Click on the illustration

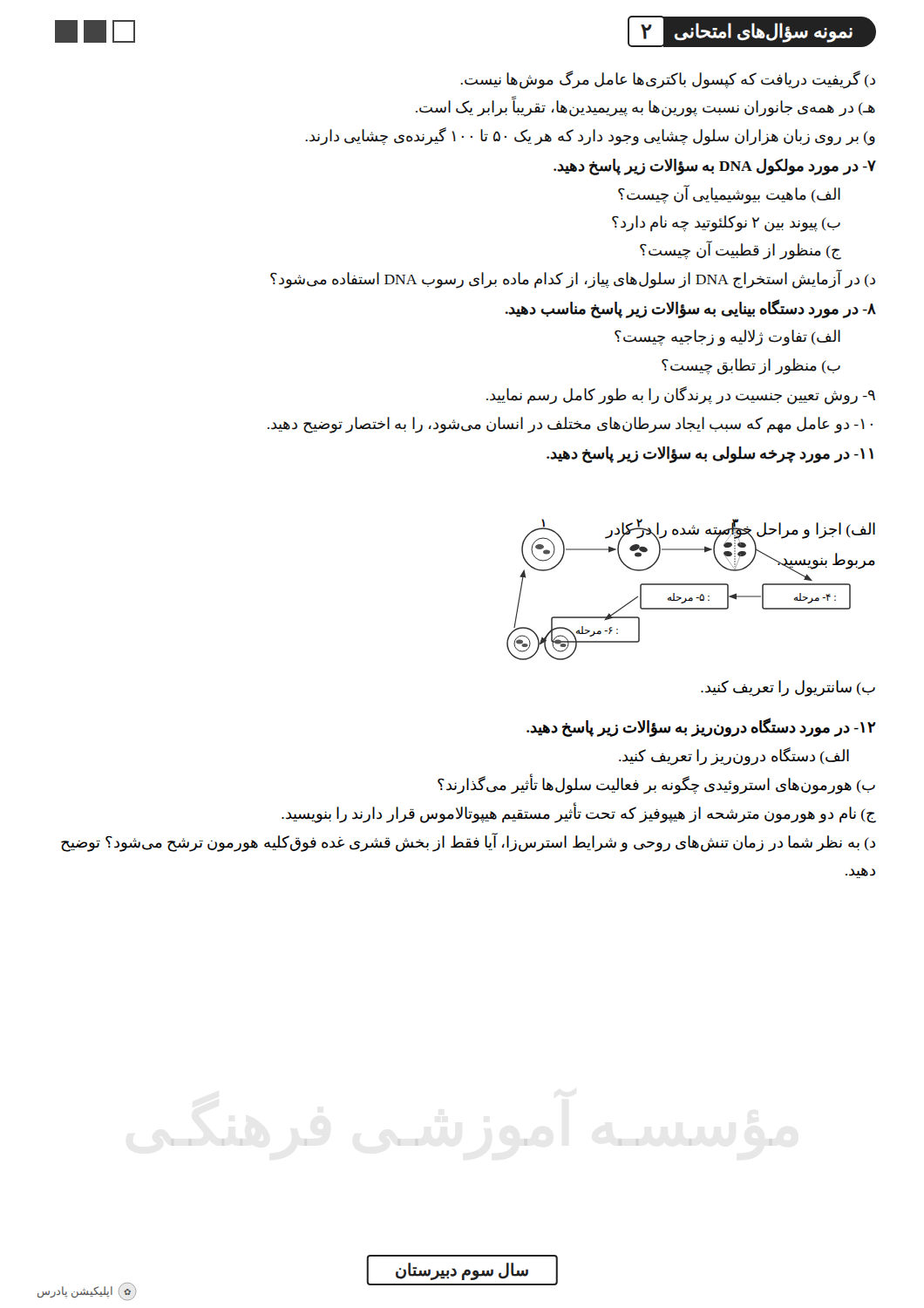click(689, 591)
